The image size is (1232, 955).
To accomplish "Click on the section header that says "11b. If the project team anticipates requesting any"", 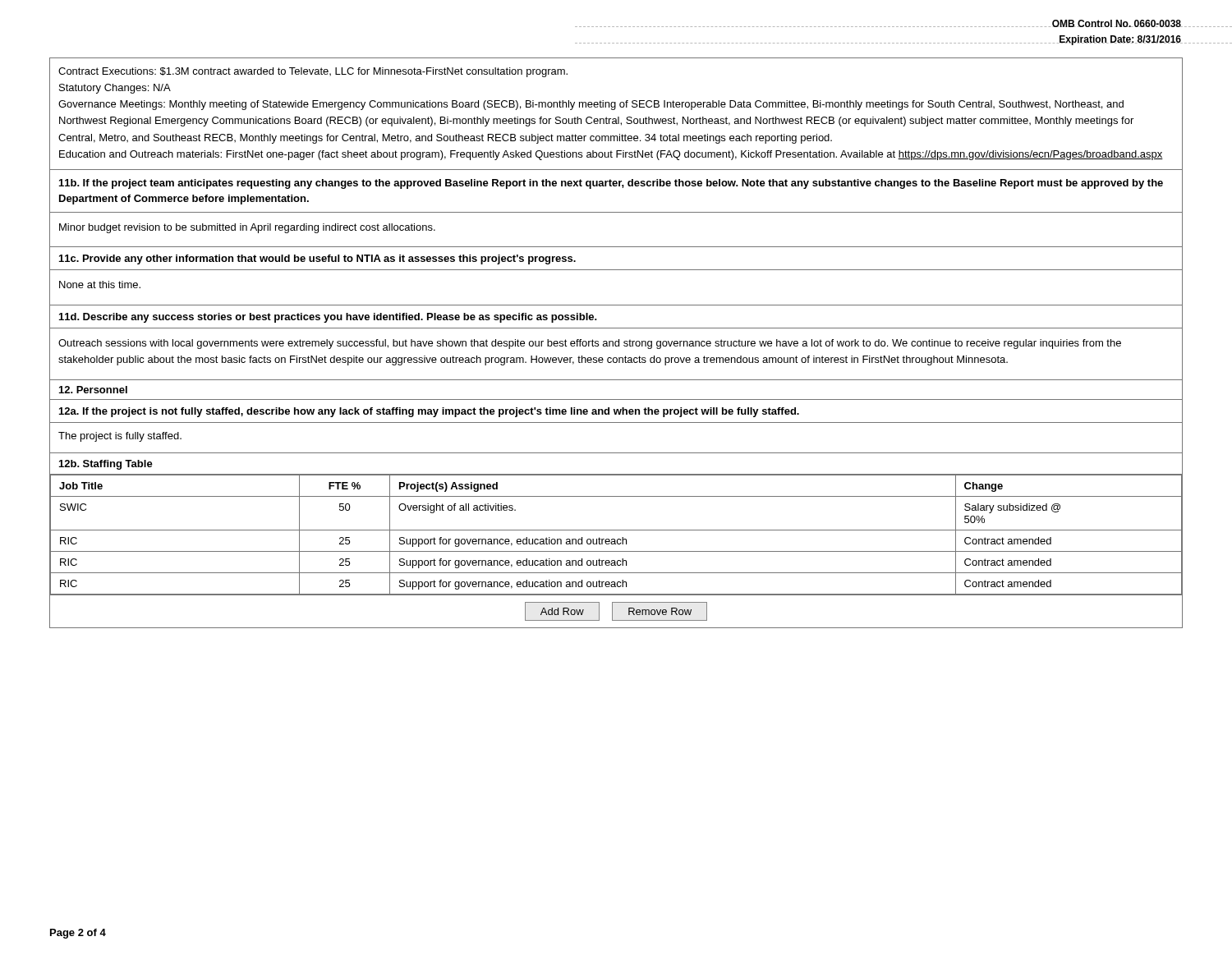I will point(611,191).
